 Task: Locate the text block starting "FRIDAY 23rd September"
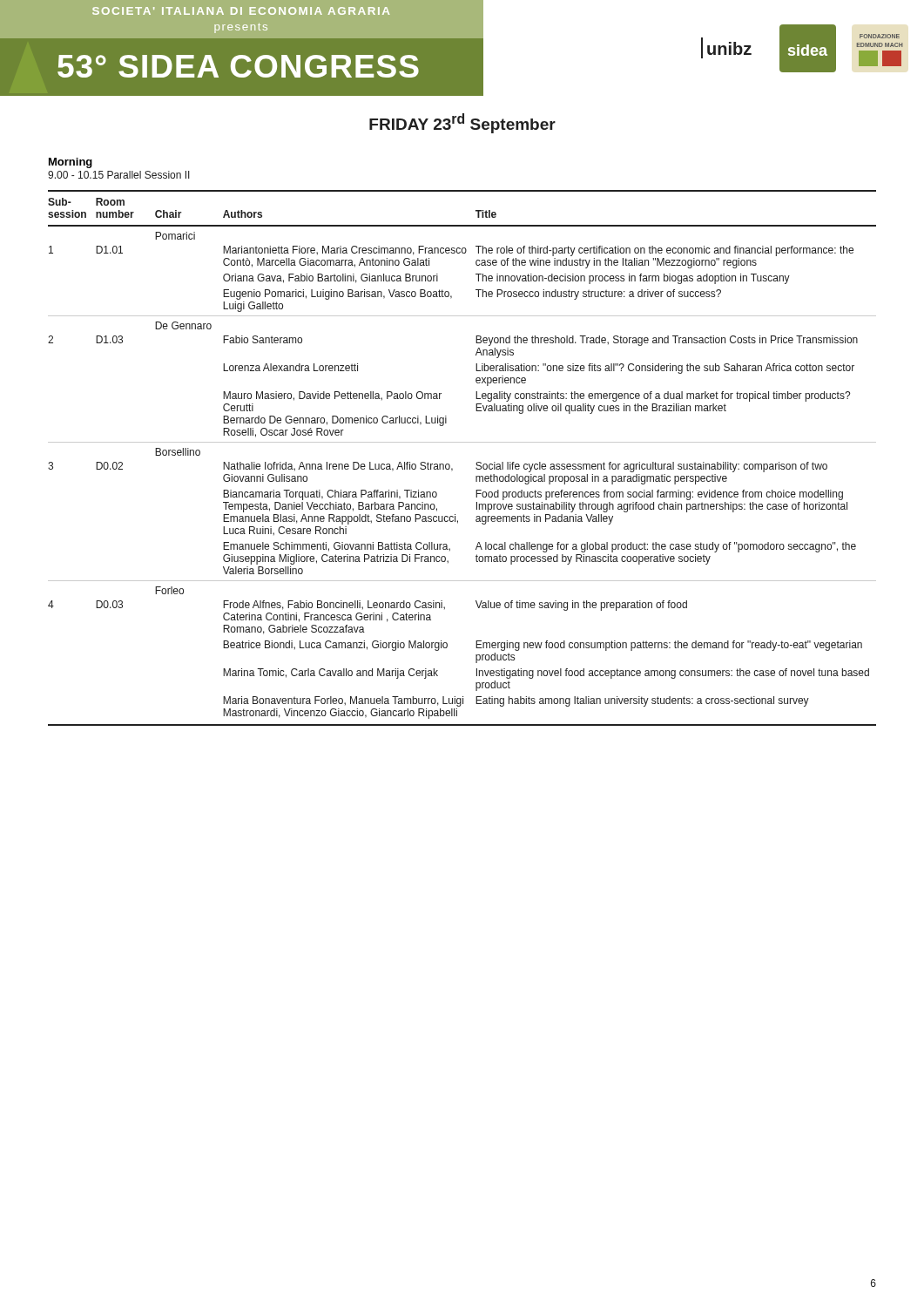coord(462,123)
